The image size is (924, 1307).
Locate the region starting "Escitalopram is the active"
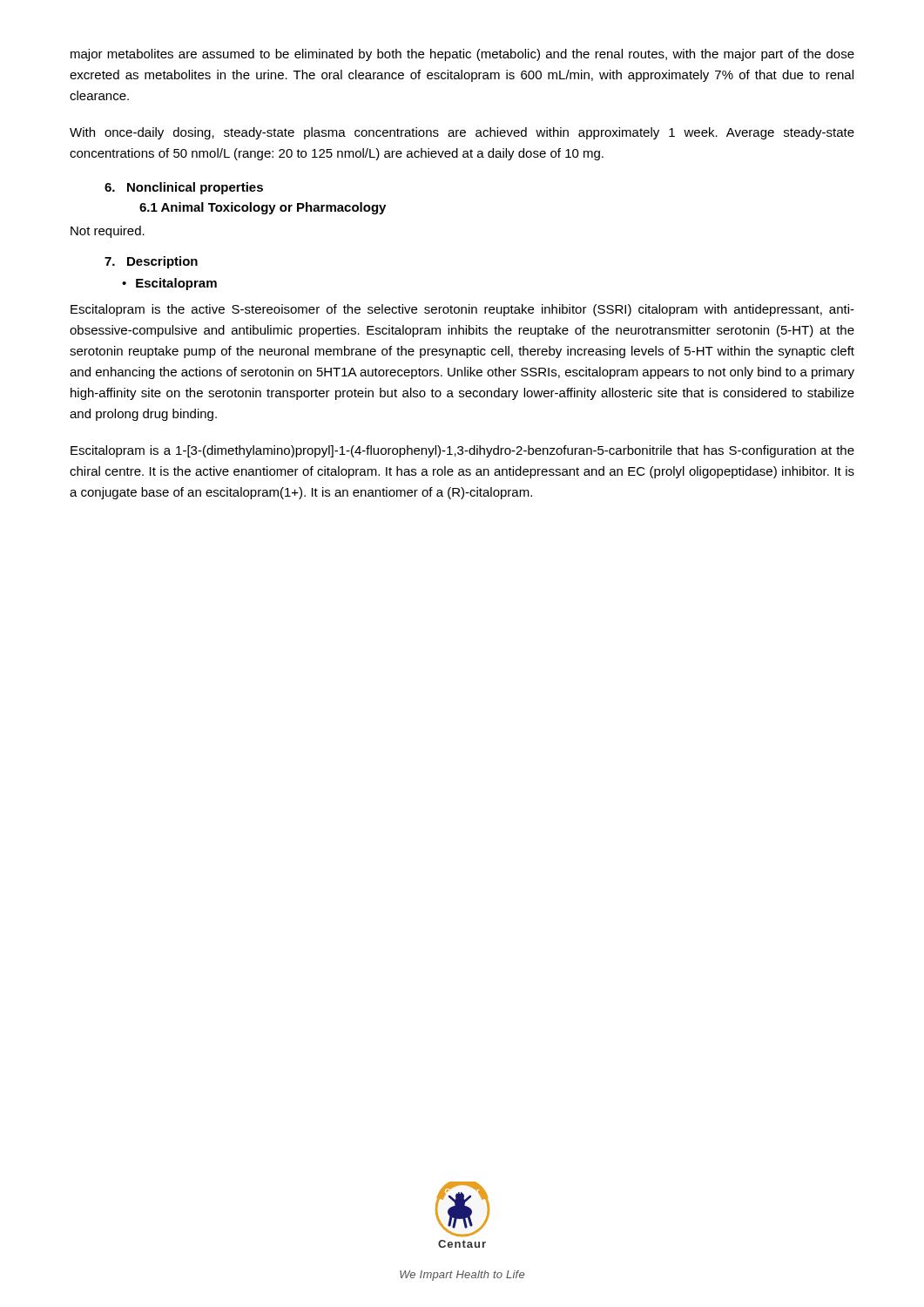coord(462,361)
